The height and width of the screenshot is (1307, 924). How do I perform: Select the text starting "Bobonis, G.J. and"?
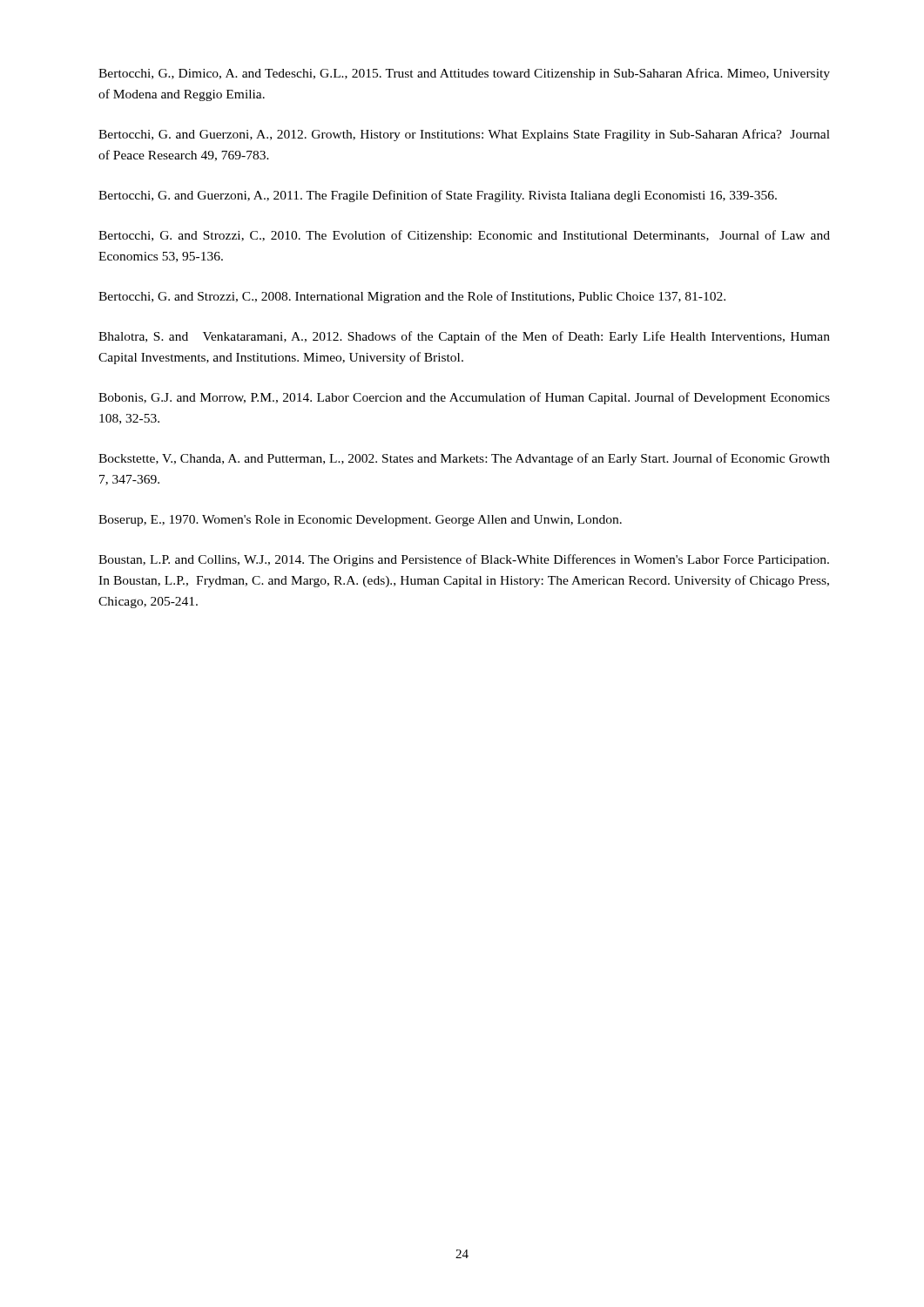pos(464,407)
